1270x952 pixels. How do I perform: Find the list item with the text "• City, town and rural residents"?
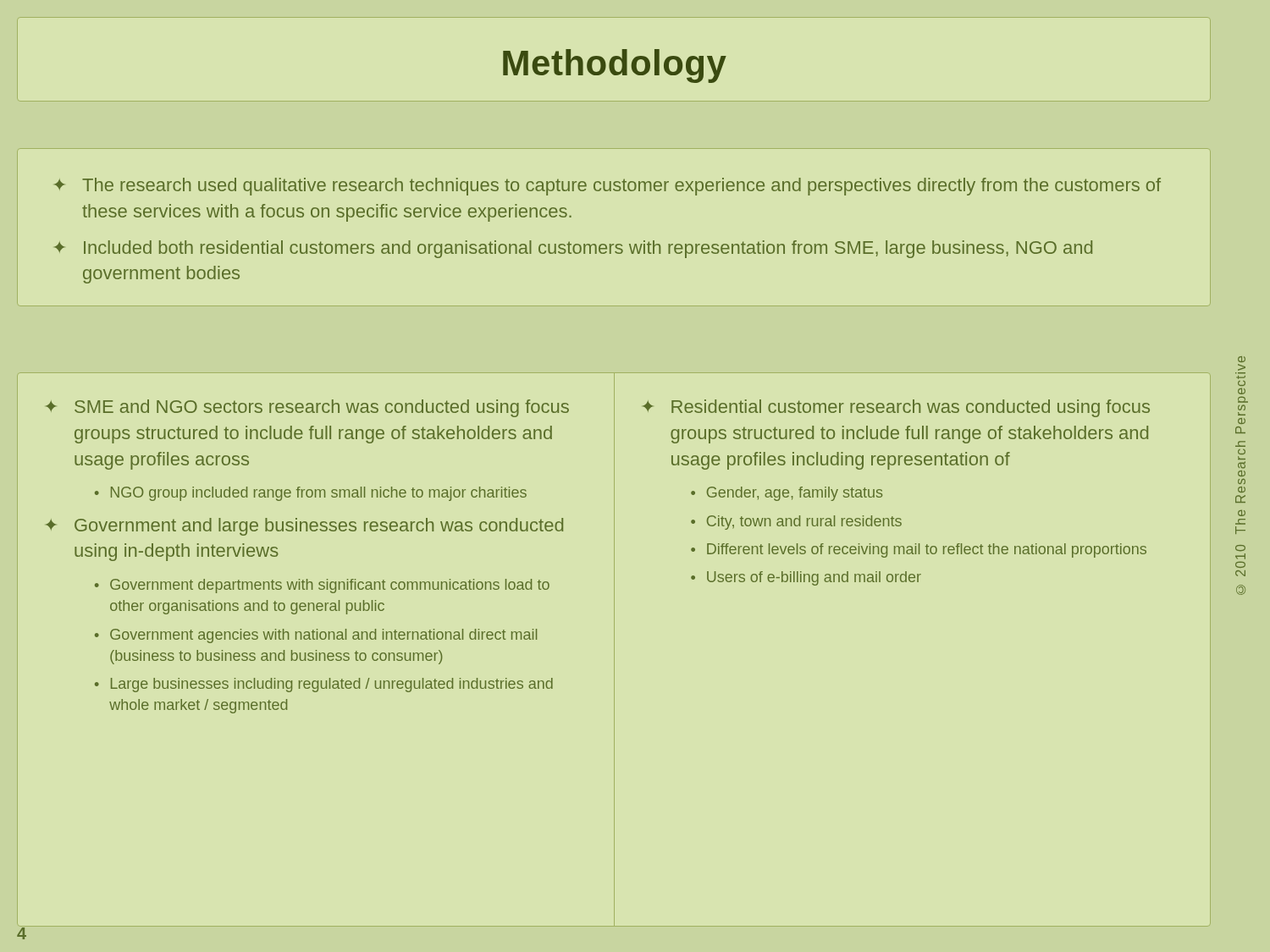click(796, 521)
